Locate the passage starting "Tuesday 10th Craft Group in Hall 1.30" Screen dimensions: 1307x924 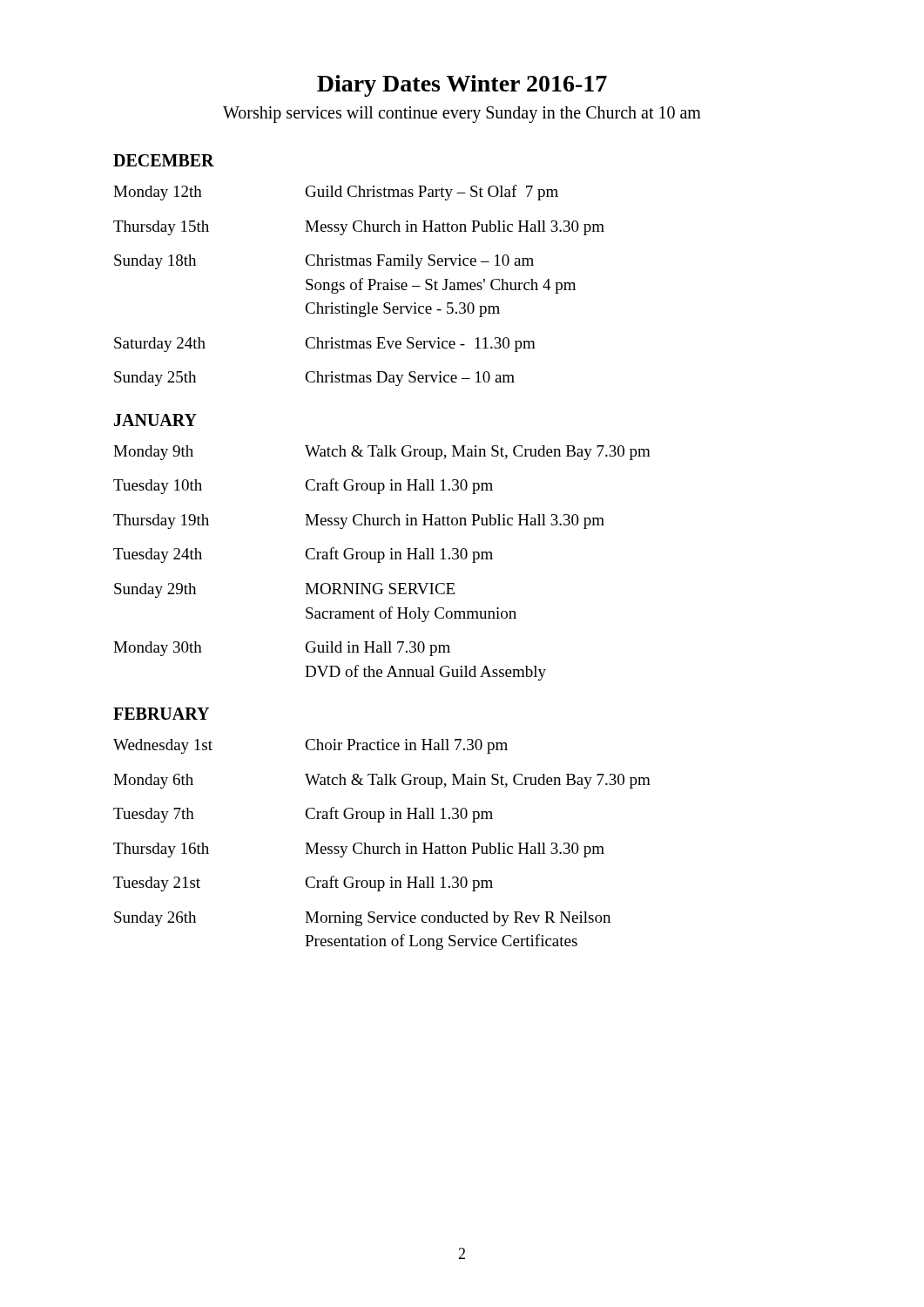(462, 485)
